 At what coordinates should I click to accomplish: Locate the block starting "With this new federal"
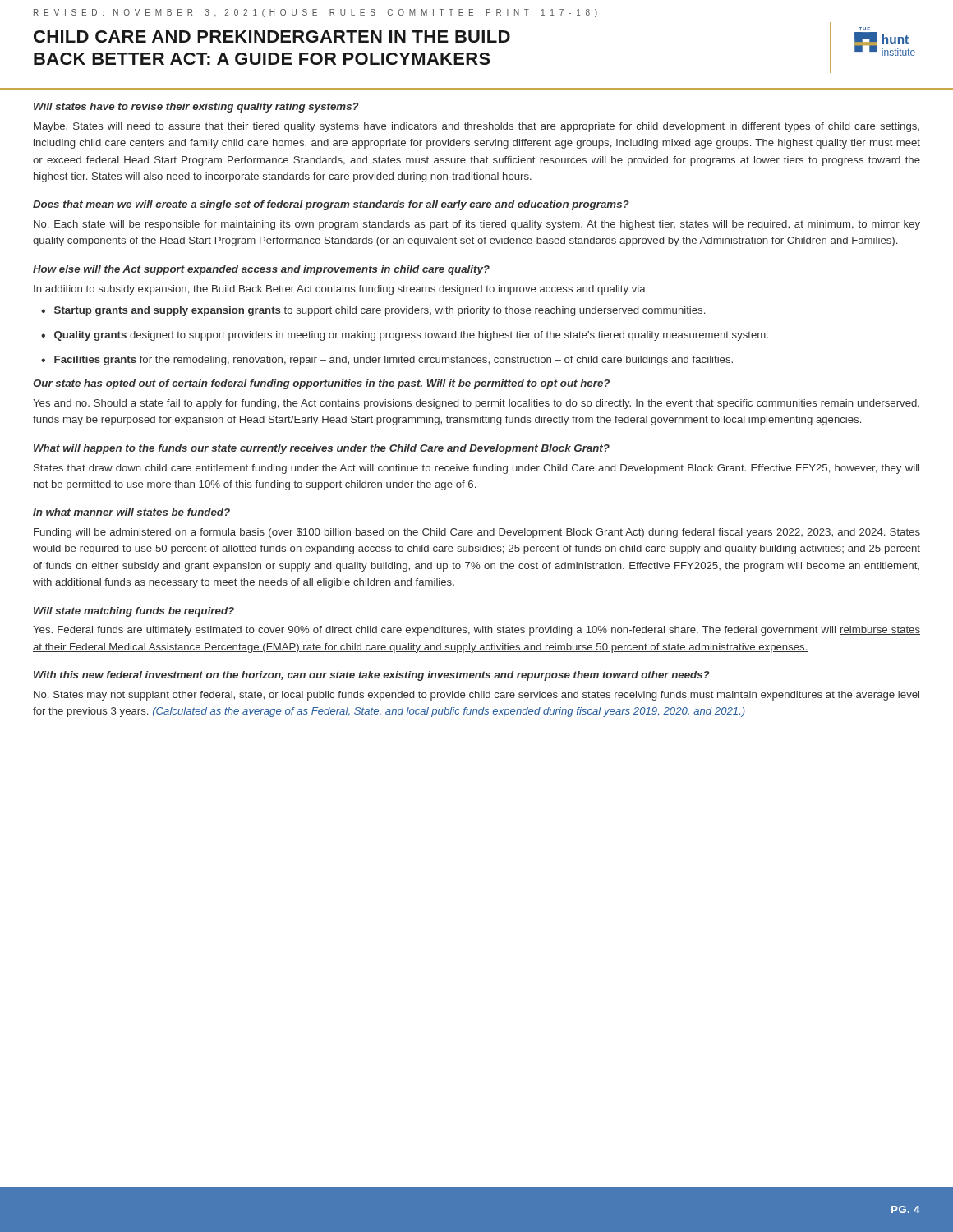click(476, 676)
